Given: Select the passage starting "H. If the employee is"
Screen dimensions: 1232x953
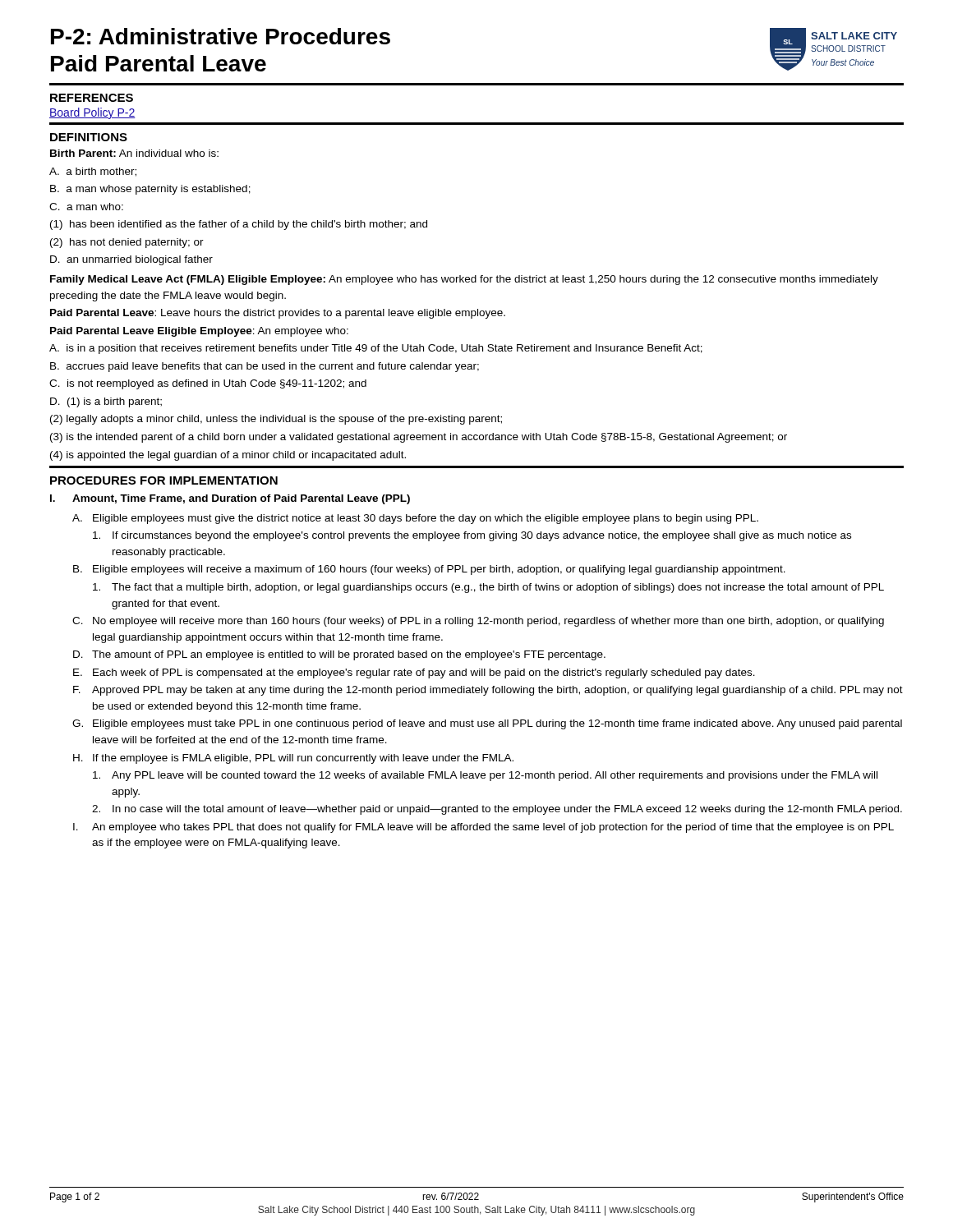Looking at the screenshot, I should click(x=488, y=783).
